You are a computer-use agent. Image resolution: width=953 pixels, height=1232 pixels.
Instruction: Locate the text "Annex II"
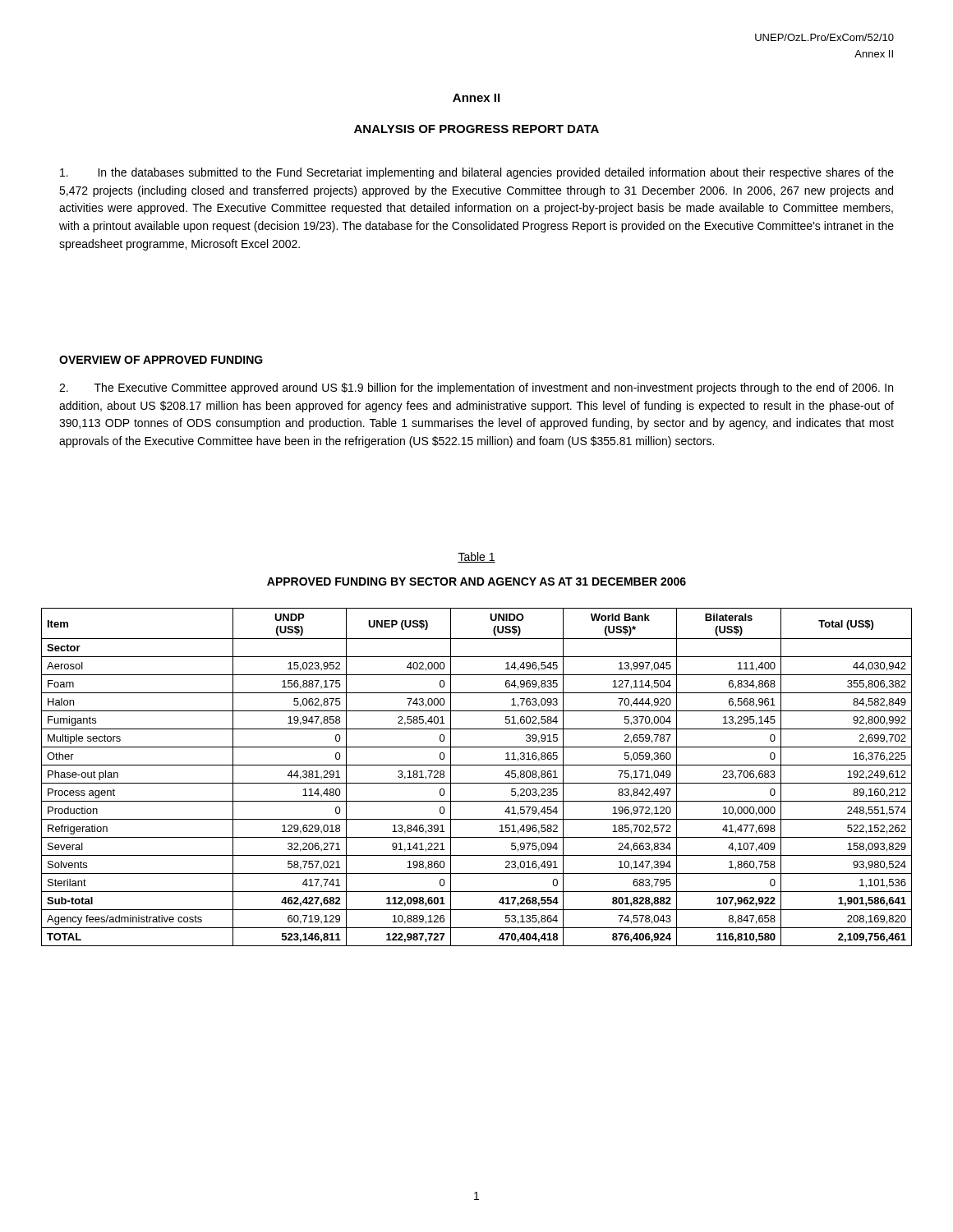(476, 97)
